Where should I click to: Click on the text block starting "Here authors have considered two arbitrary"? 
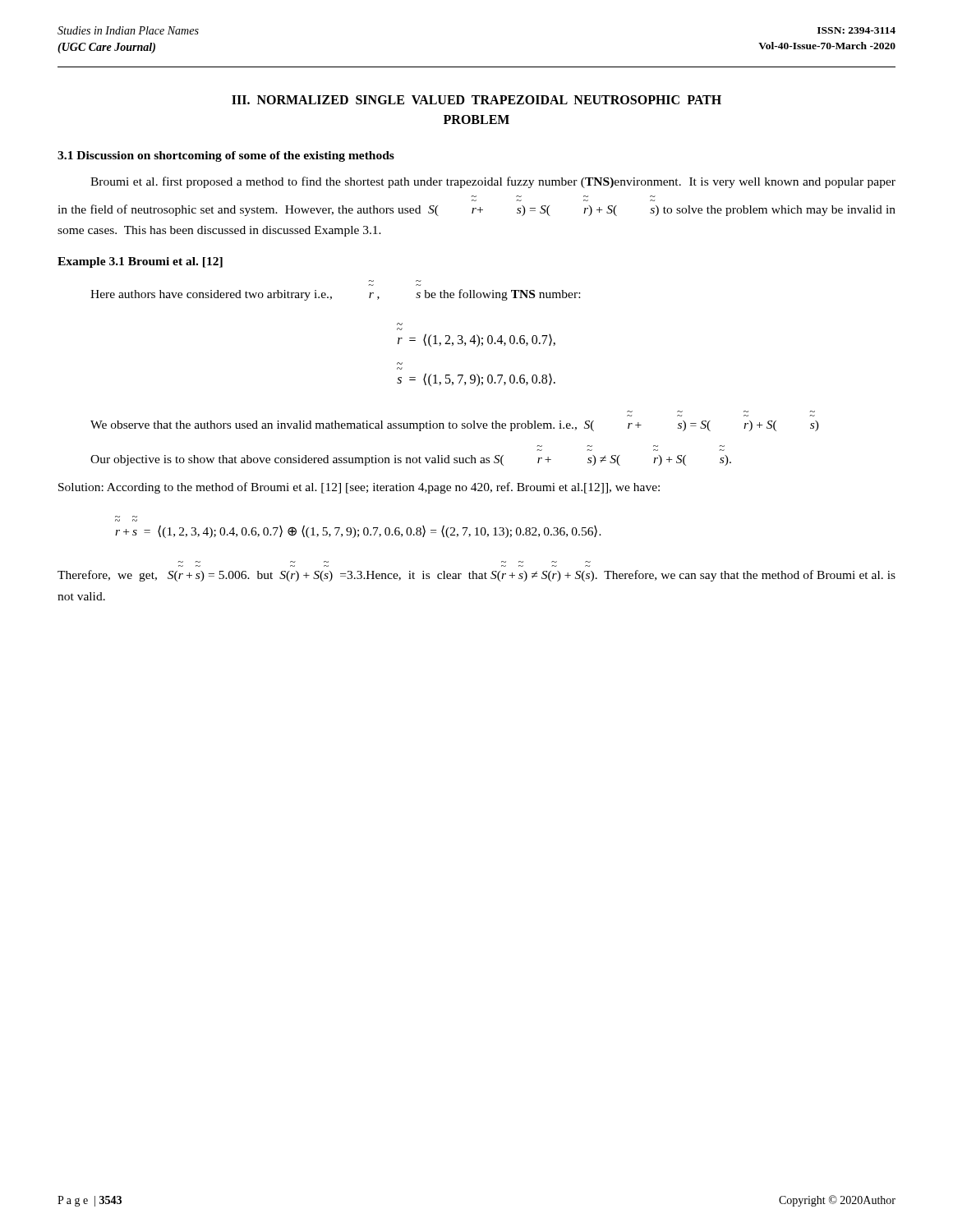coord(336,291)
